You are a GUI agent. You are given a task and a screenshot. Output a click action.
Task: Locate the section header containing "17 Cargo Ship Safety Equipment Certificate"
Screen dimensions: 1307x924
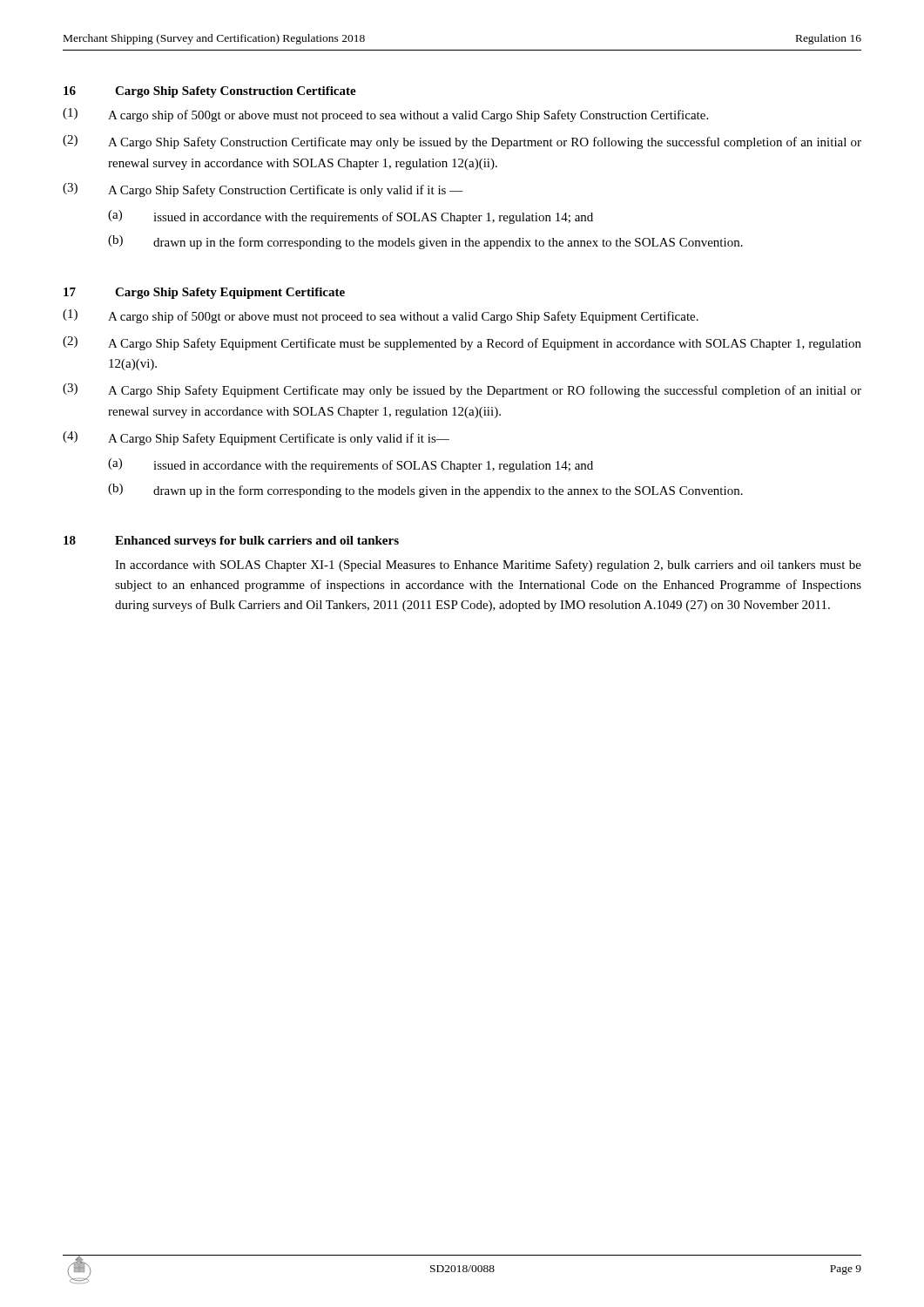point(204,293)
